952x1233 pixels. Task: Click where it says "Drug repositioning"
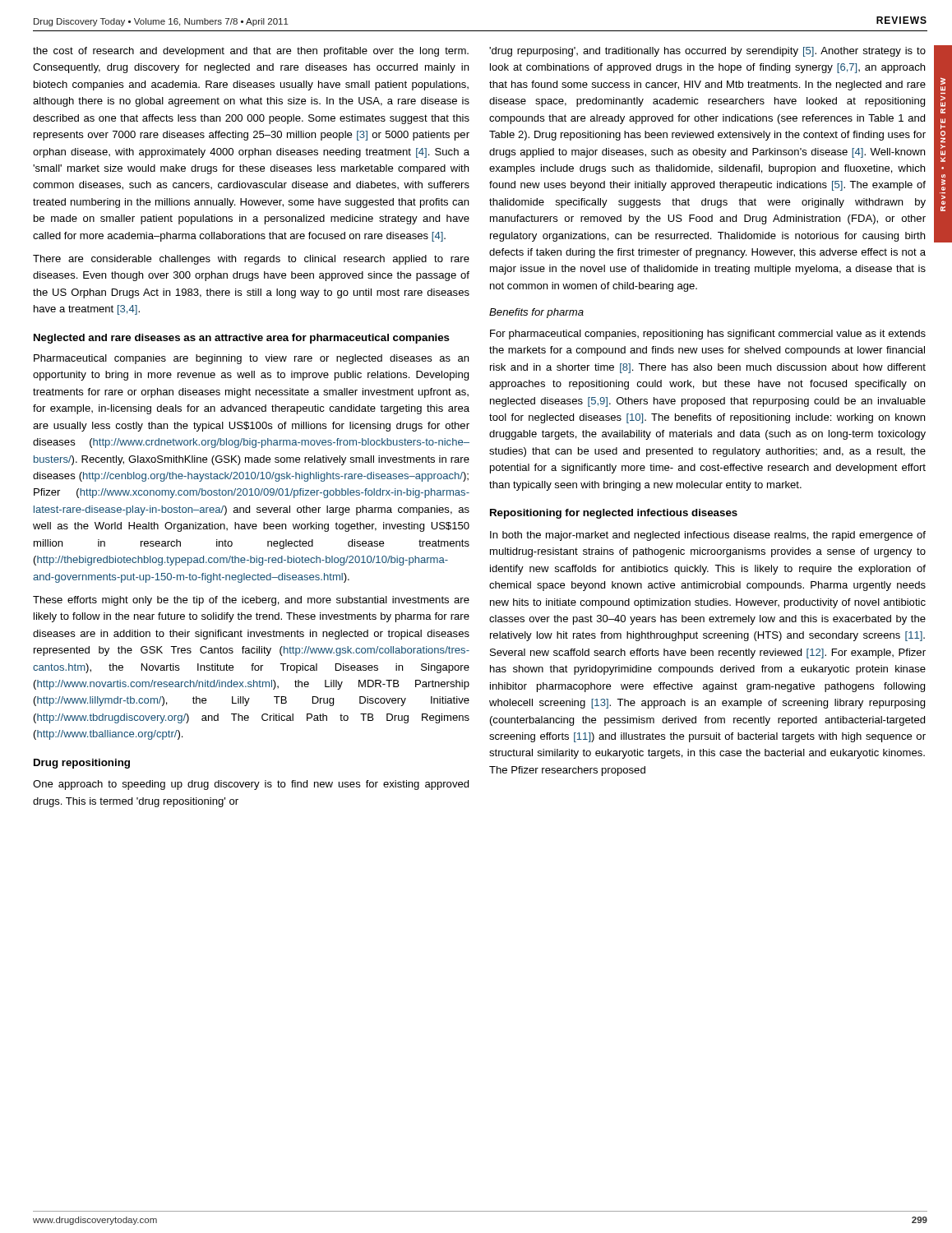tap(82, 762)
